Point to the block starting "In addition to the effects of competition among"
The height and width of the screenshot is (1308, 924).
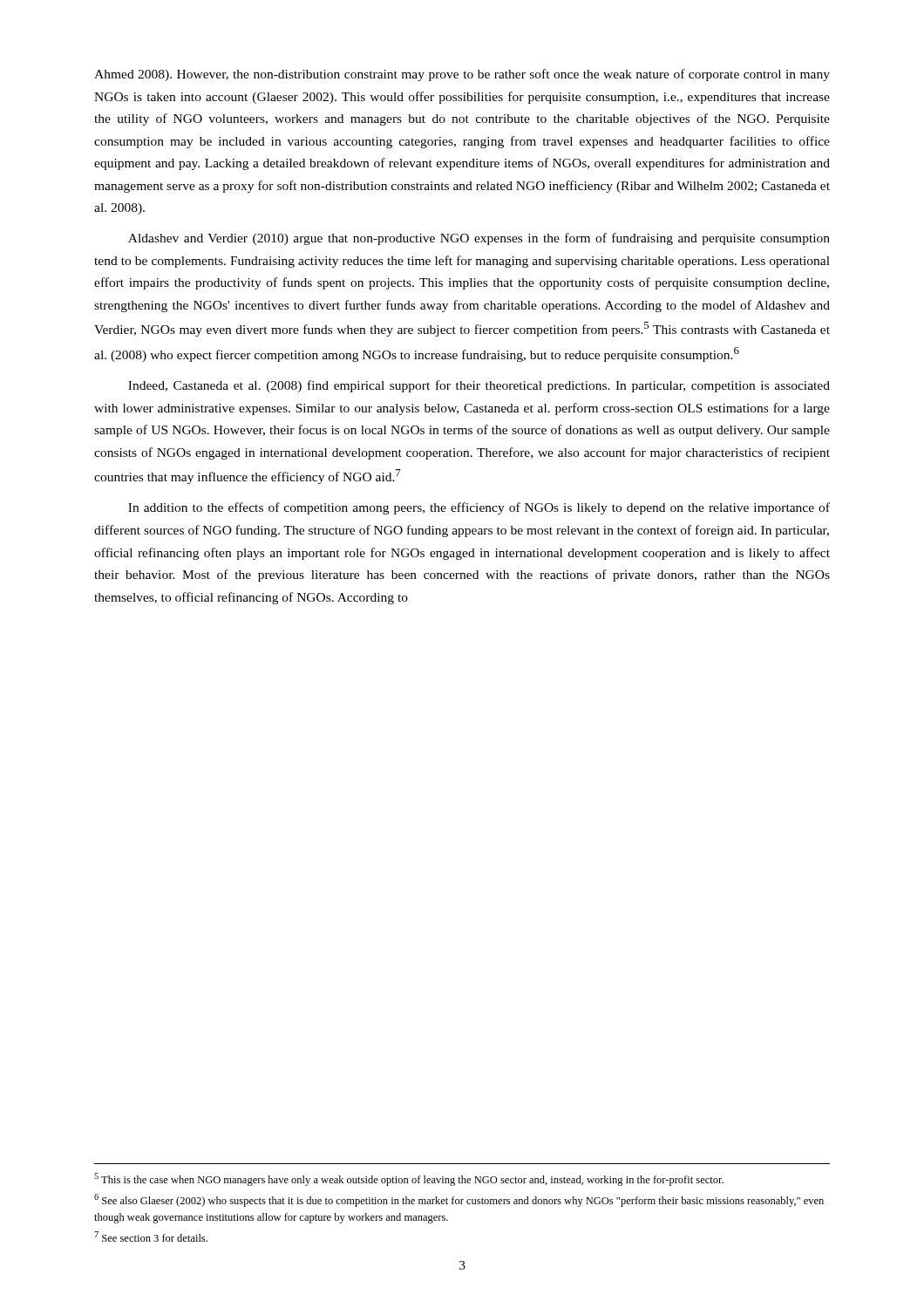click(462, 552)
